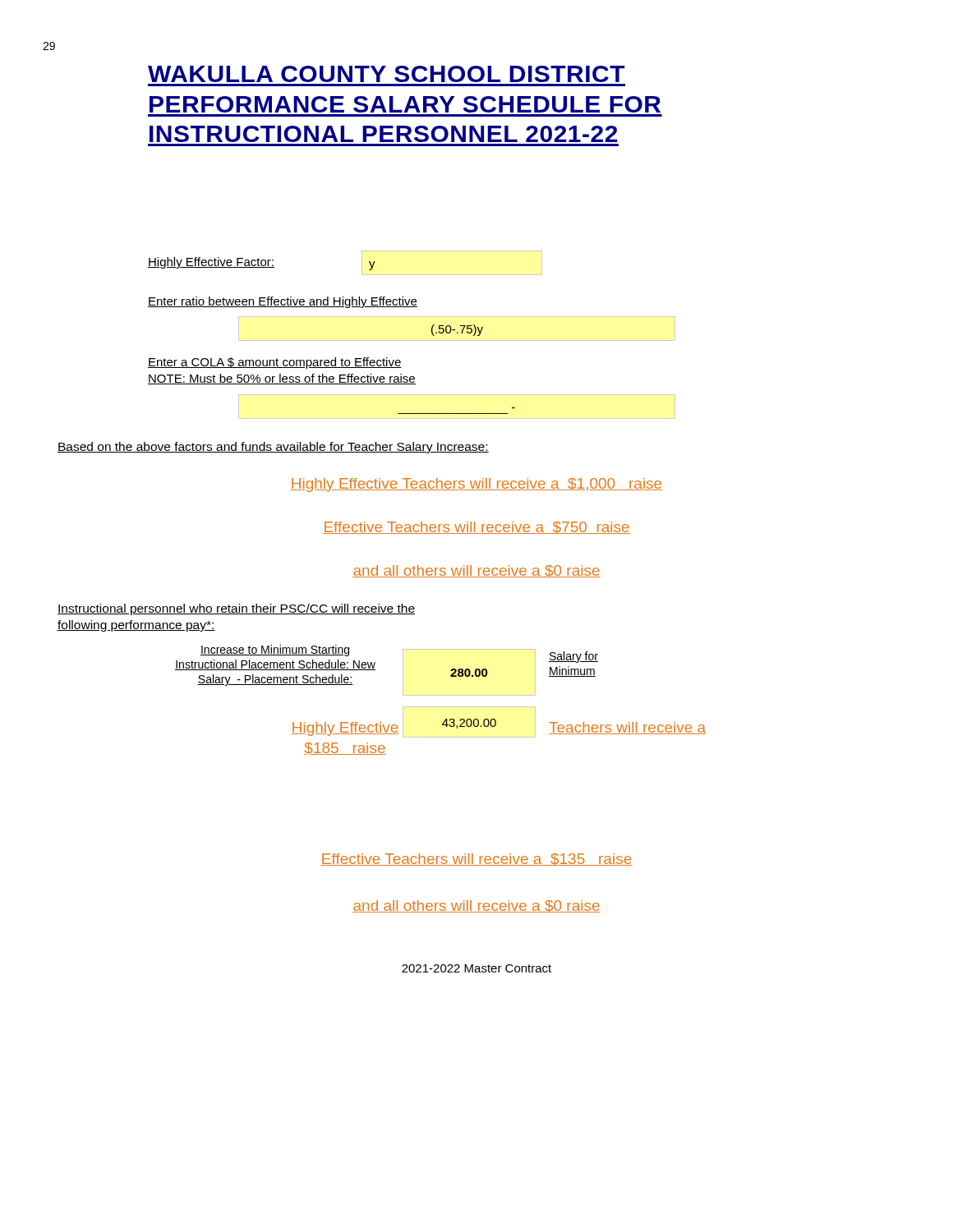953x1232 pixels.
Task: Find the text block that says "Based on the above factors and"
Action: pyautogui.click(x=273, y=446)
